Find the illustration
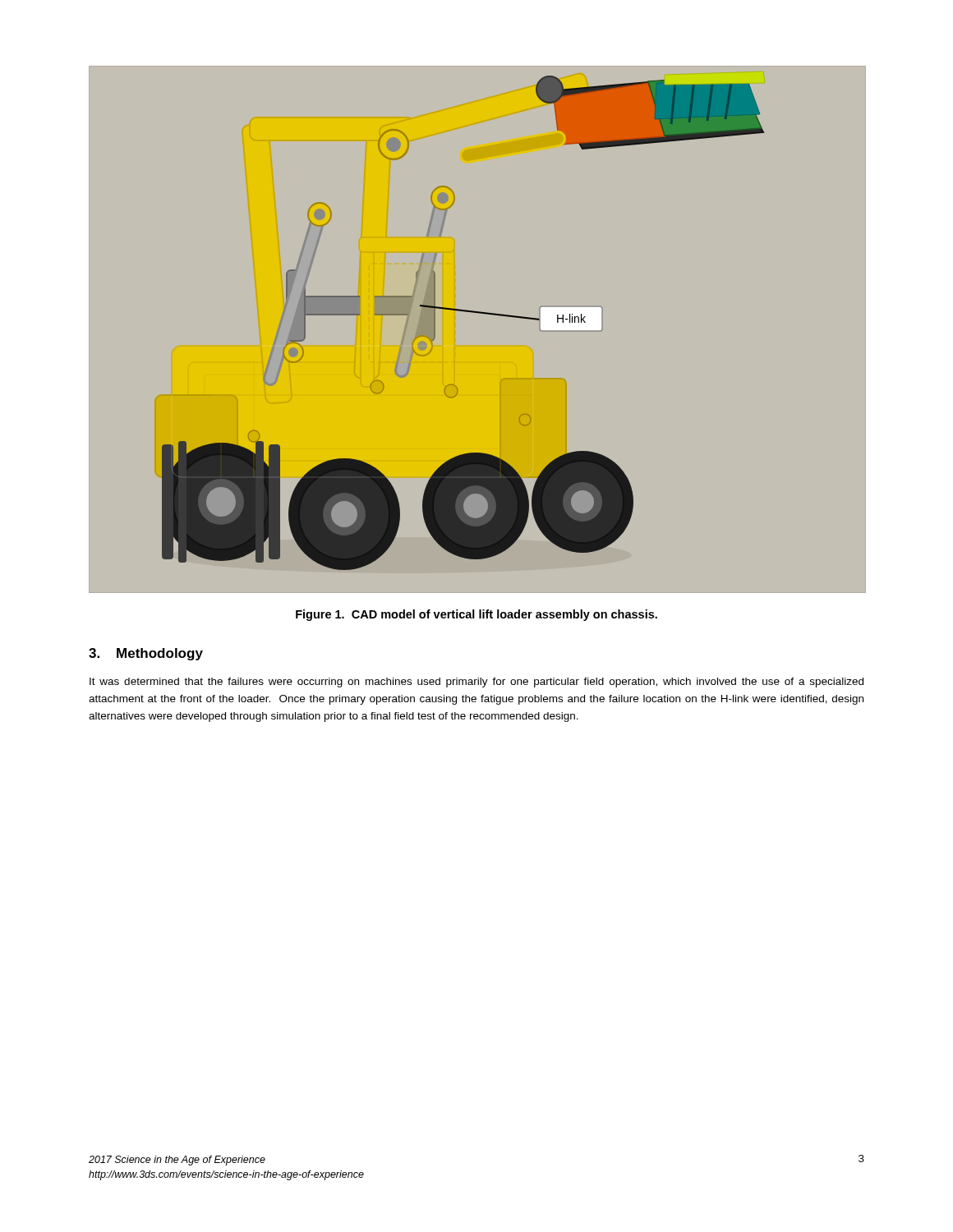Image resolution: width=953 pixels, height=1232 pixels. [476, 329]
